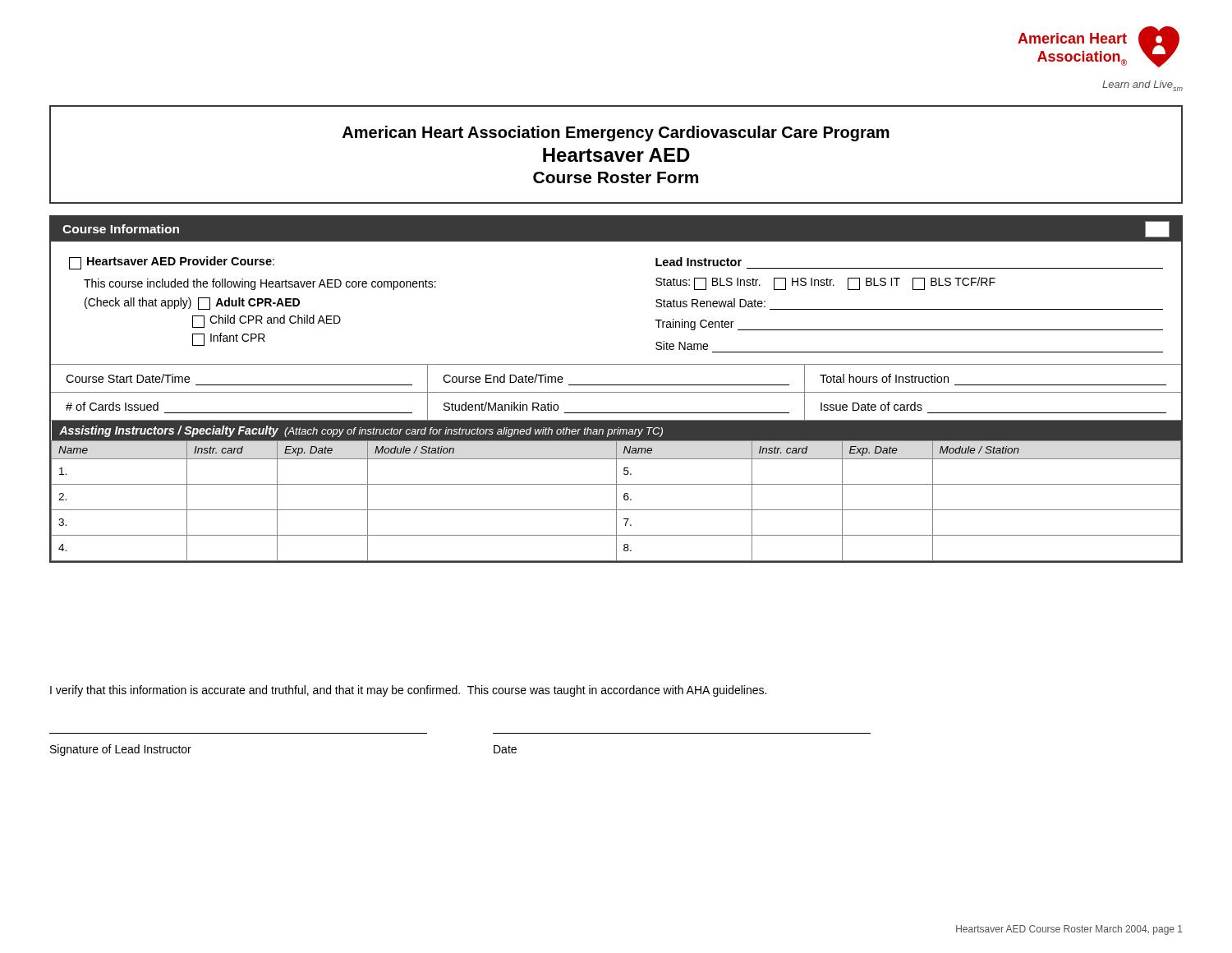
Task: Find "Course Information" on this page
Action: click(124, 229)
